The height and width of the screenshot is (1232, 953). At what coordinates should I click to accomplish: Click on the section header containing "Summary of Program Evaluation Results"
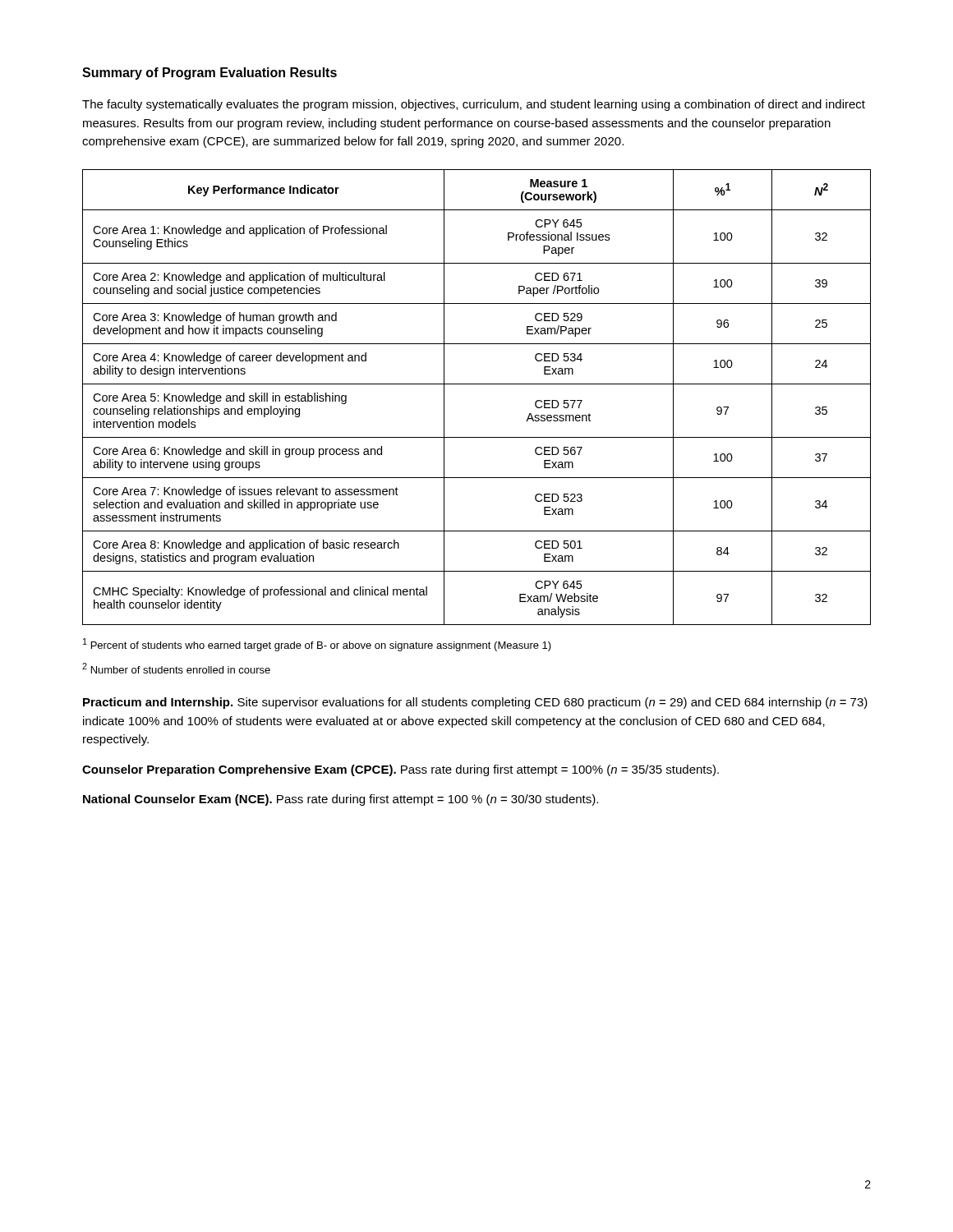coord(210,73)
